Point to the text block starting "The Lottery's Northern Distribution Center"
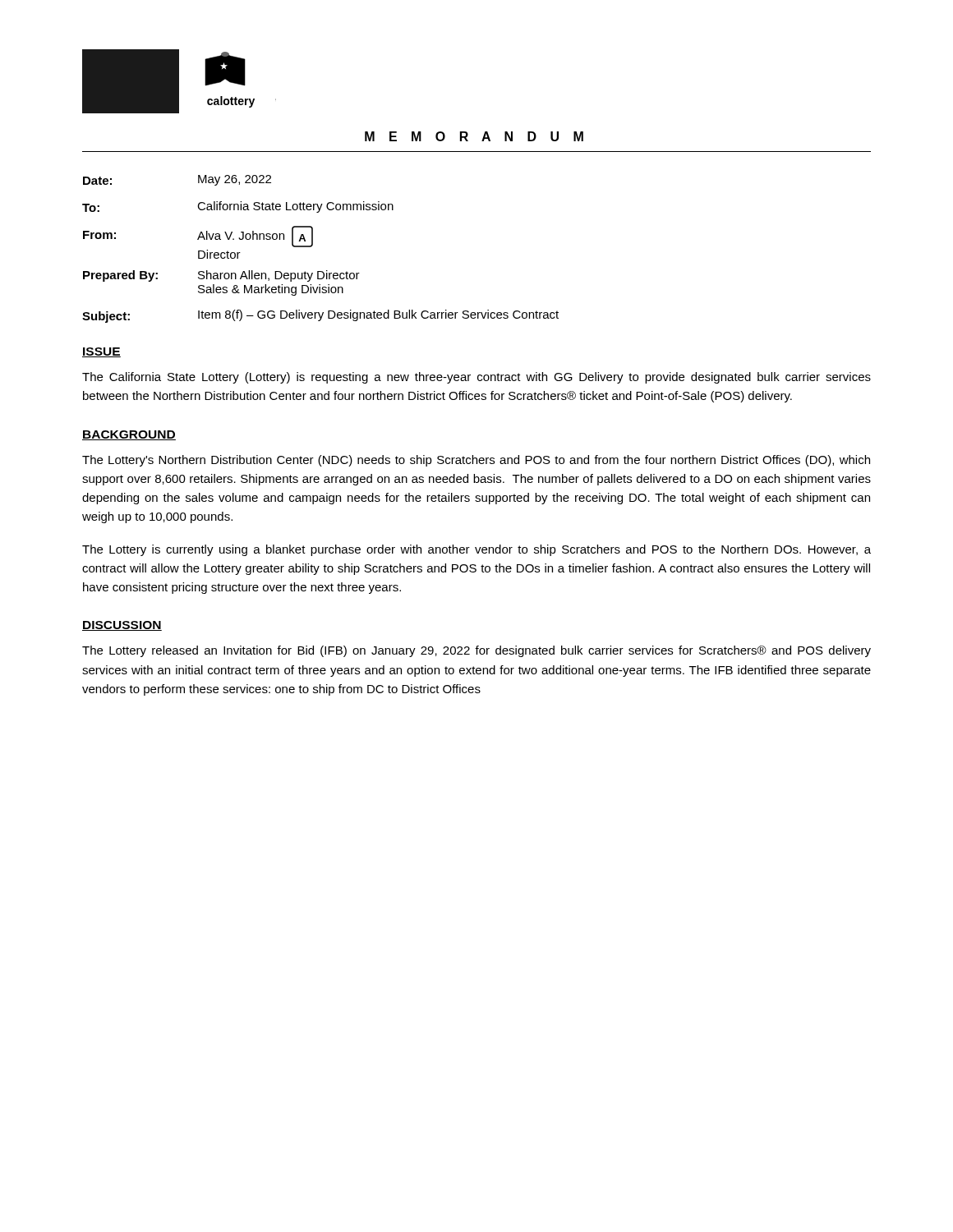Screen dimensions: 1232x953 pos(476,488)
